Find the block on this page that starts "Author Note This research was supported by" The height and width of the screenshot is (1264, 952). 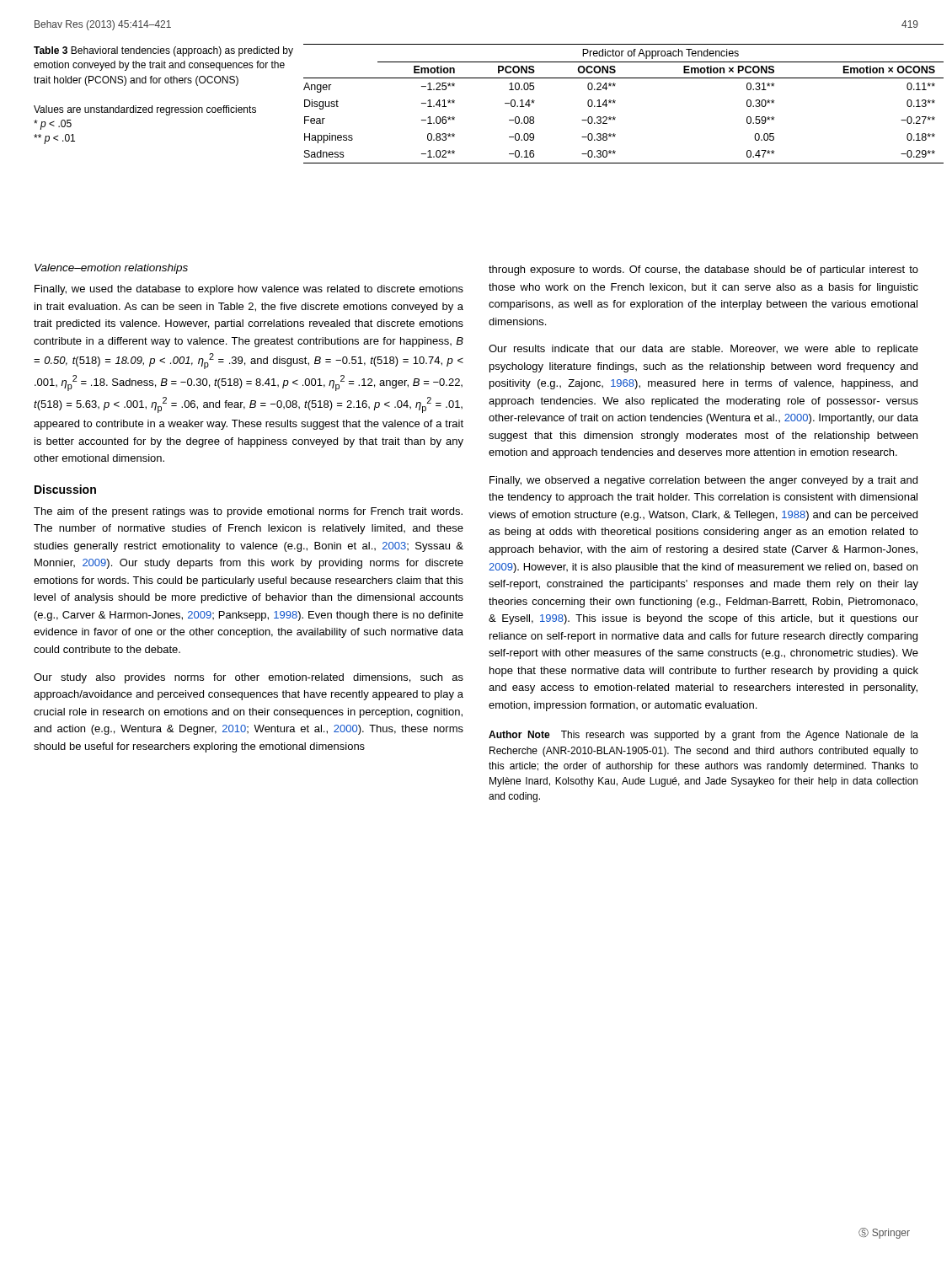pos(703,766)
